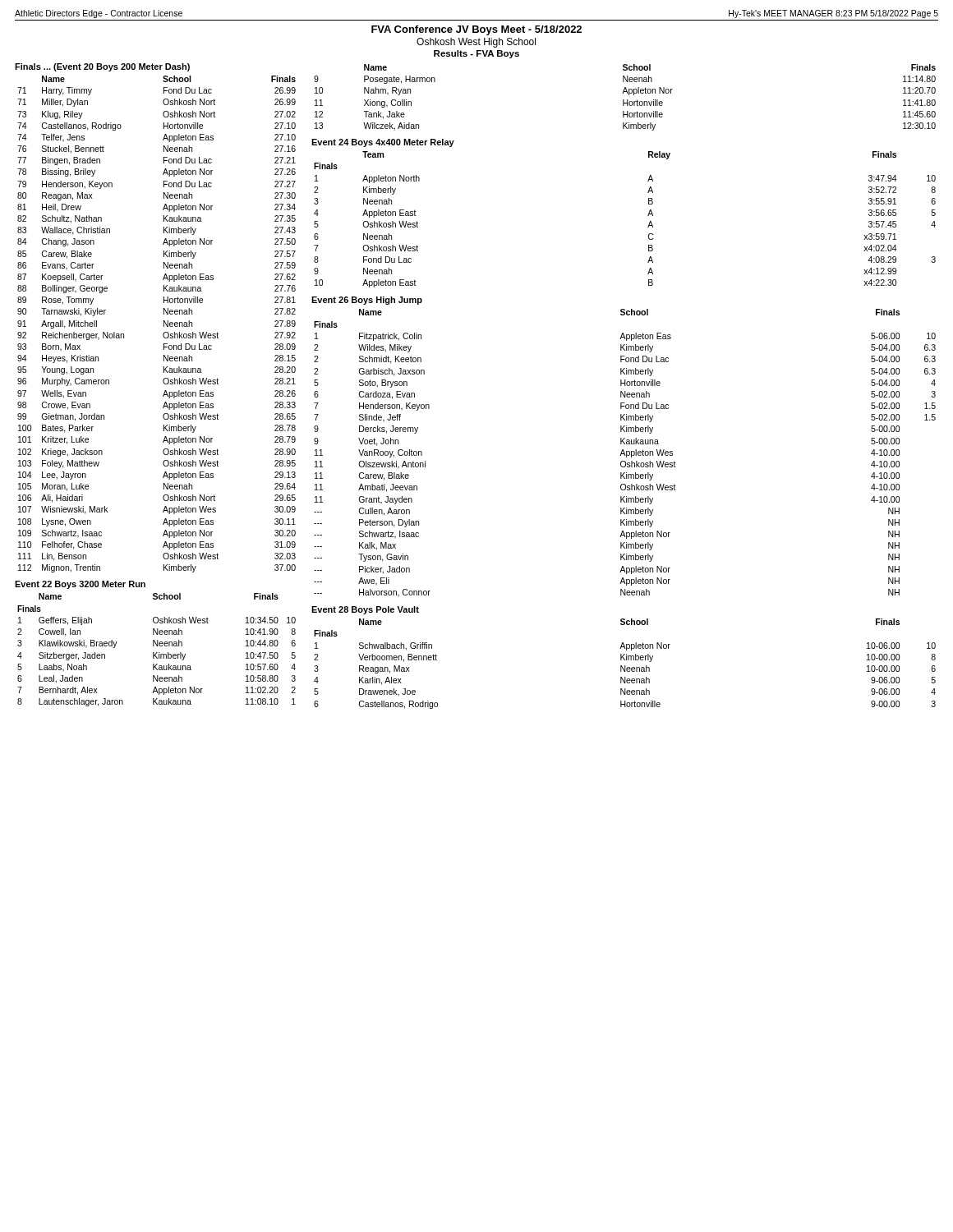Select the text starting "Event 22 Boys 3200 Meter Run"

coord(80,584)
